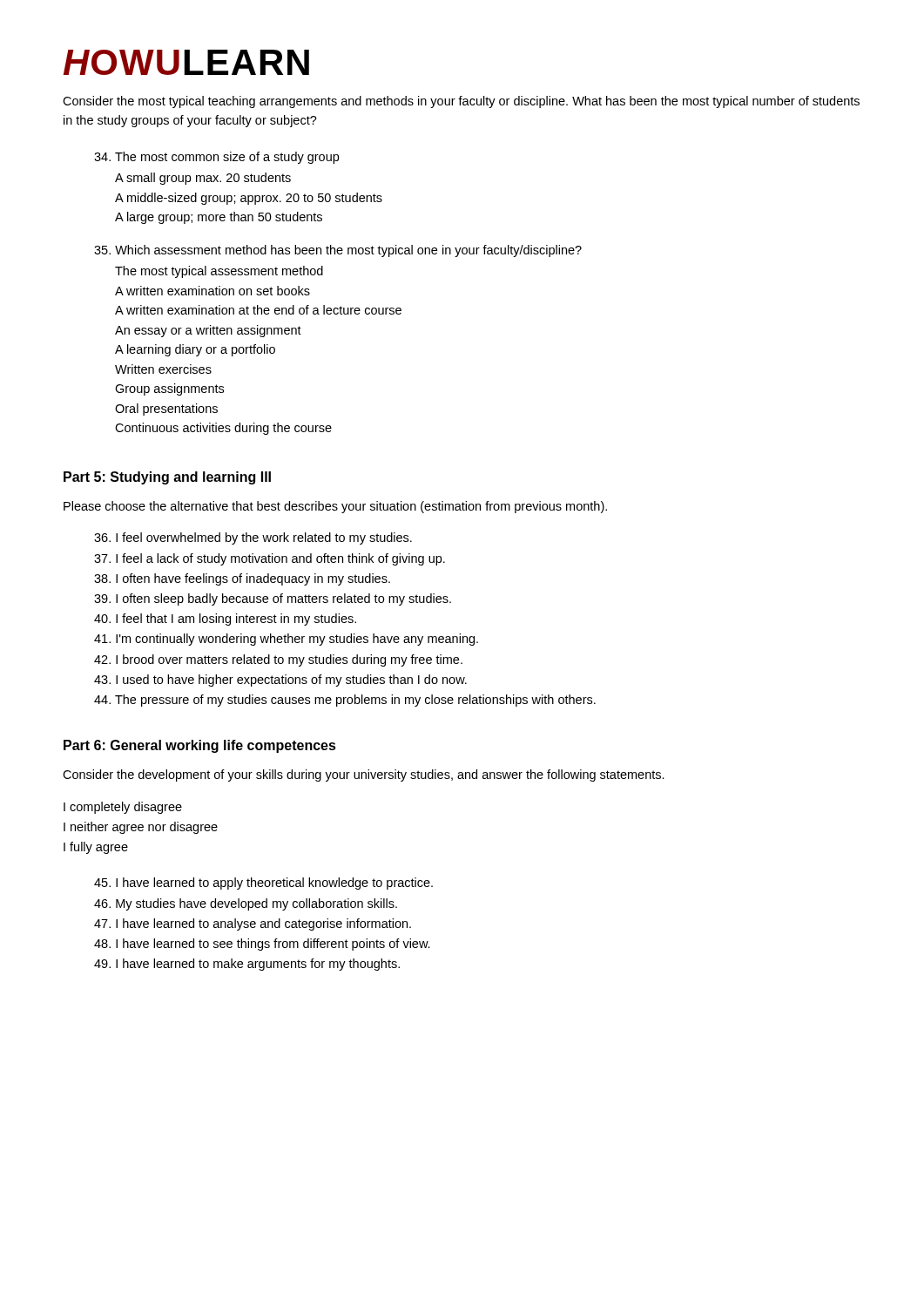Viewport: 924px width, 1307px height.
Task: Locate the title
Action: click(x=188, y=62)
